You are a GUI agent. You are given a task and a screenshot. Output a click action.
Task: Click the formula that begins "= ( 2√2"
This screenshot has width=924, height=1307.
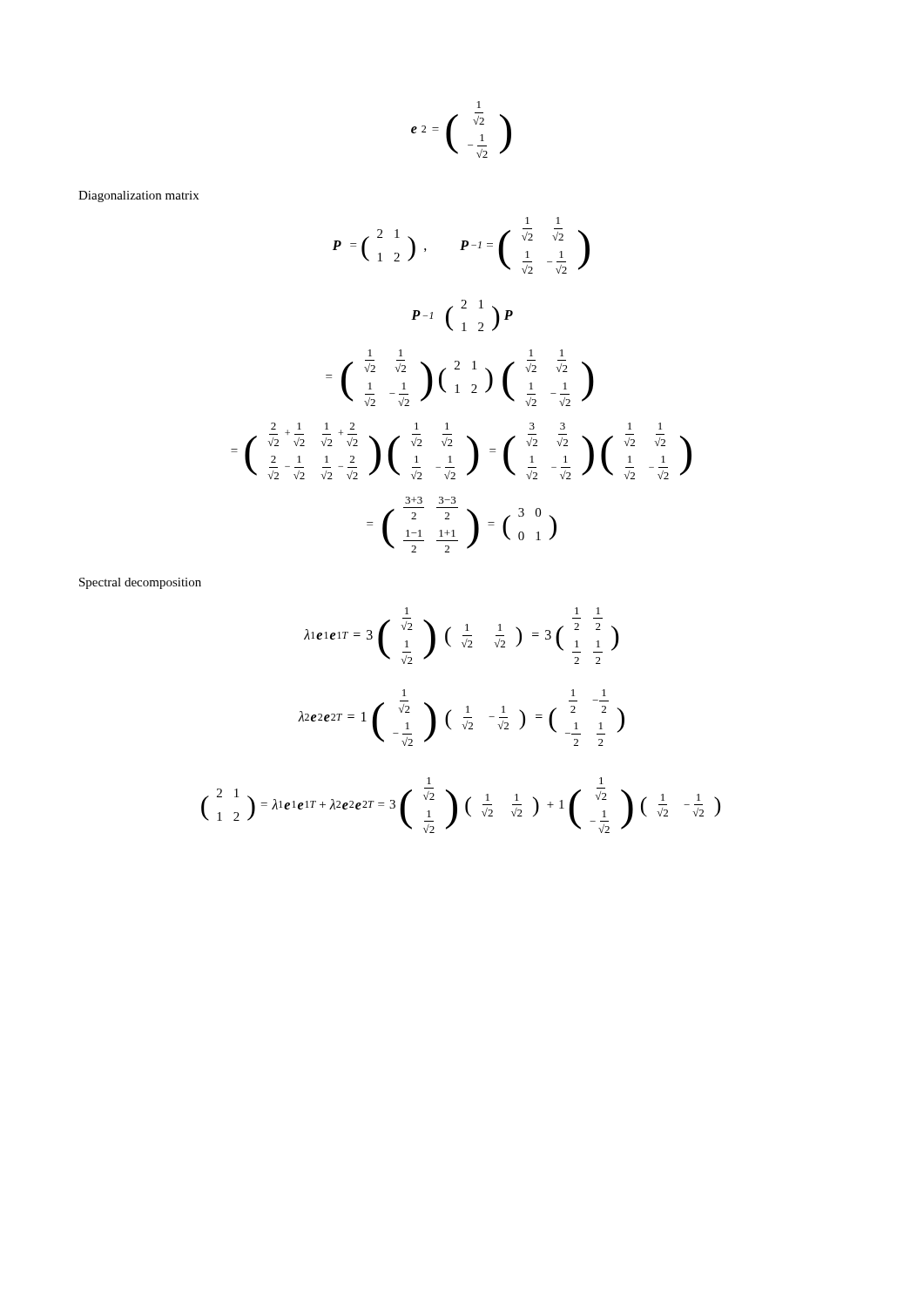tap(462, 451)
